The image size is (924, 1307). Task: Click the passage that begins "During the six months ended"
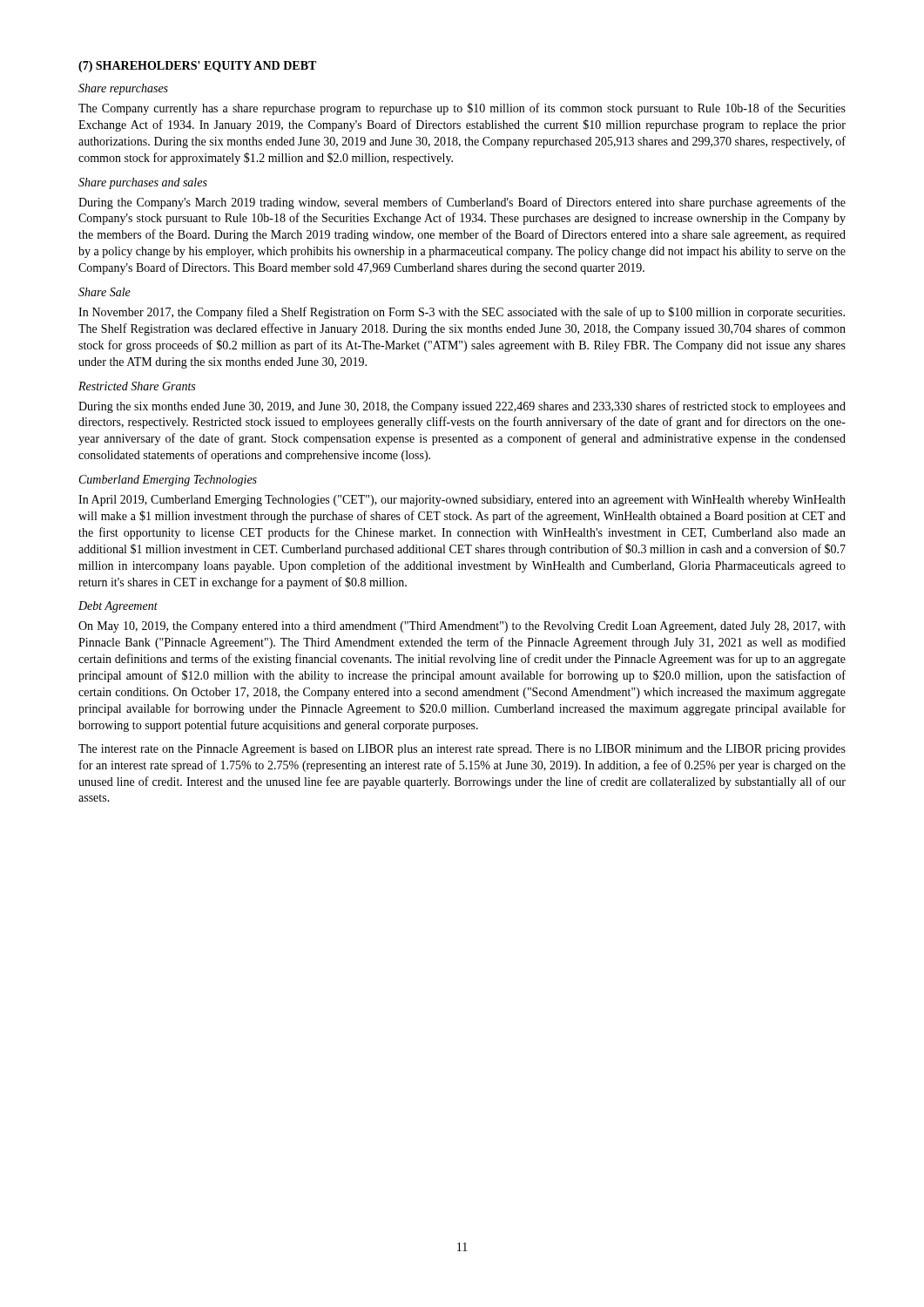[x=462, y=431]
